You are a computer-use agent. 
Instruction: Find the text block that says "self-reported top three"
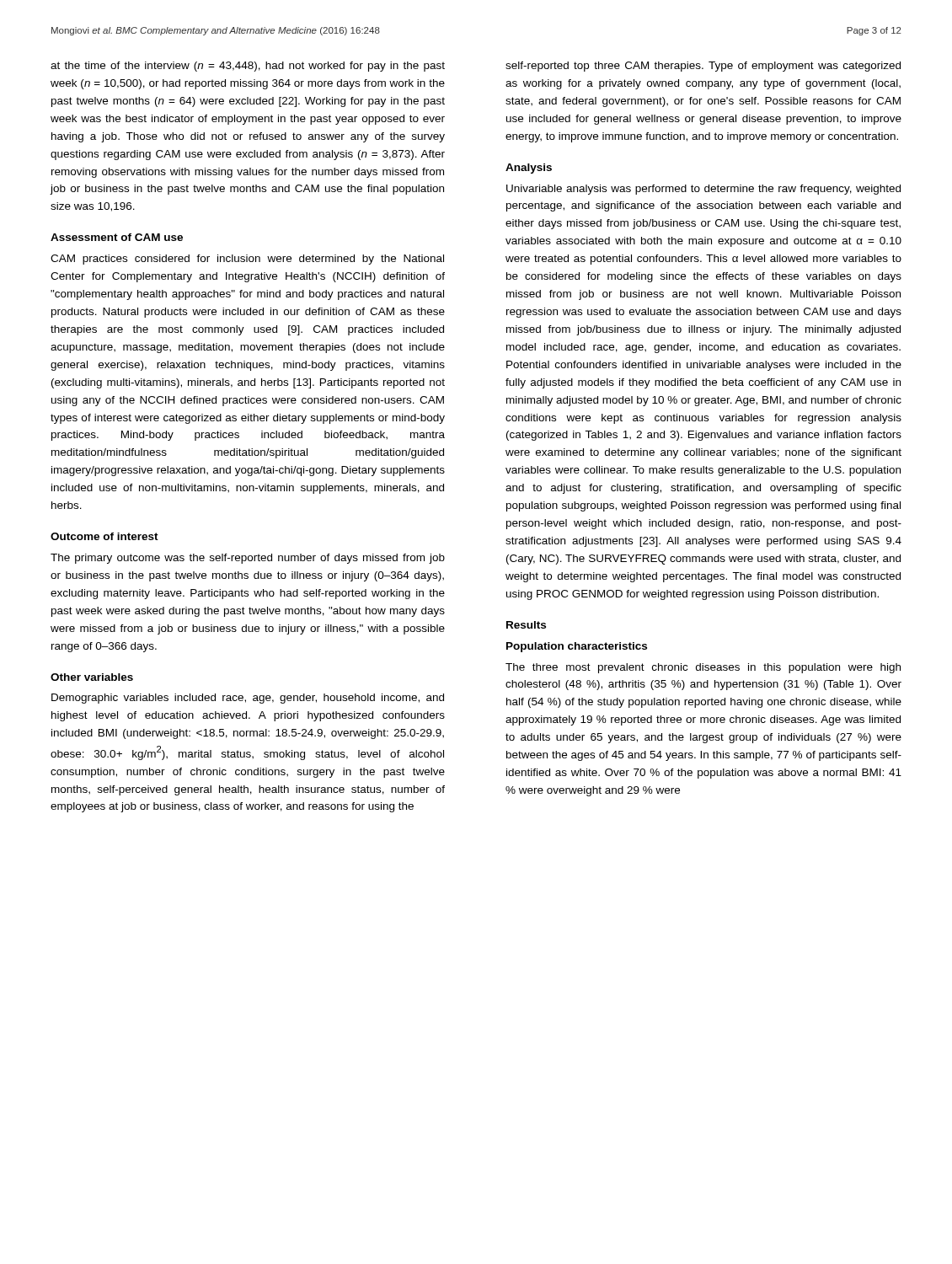(x=703, y=101)
